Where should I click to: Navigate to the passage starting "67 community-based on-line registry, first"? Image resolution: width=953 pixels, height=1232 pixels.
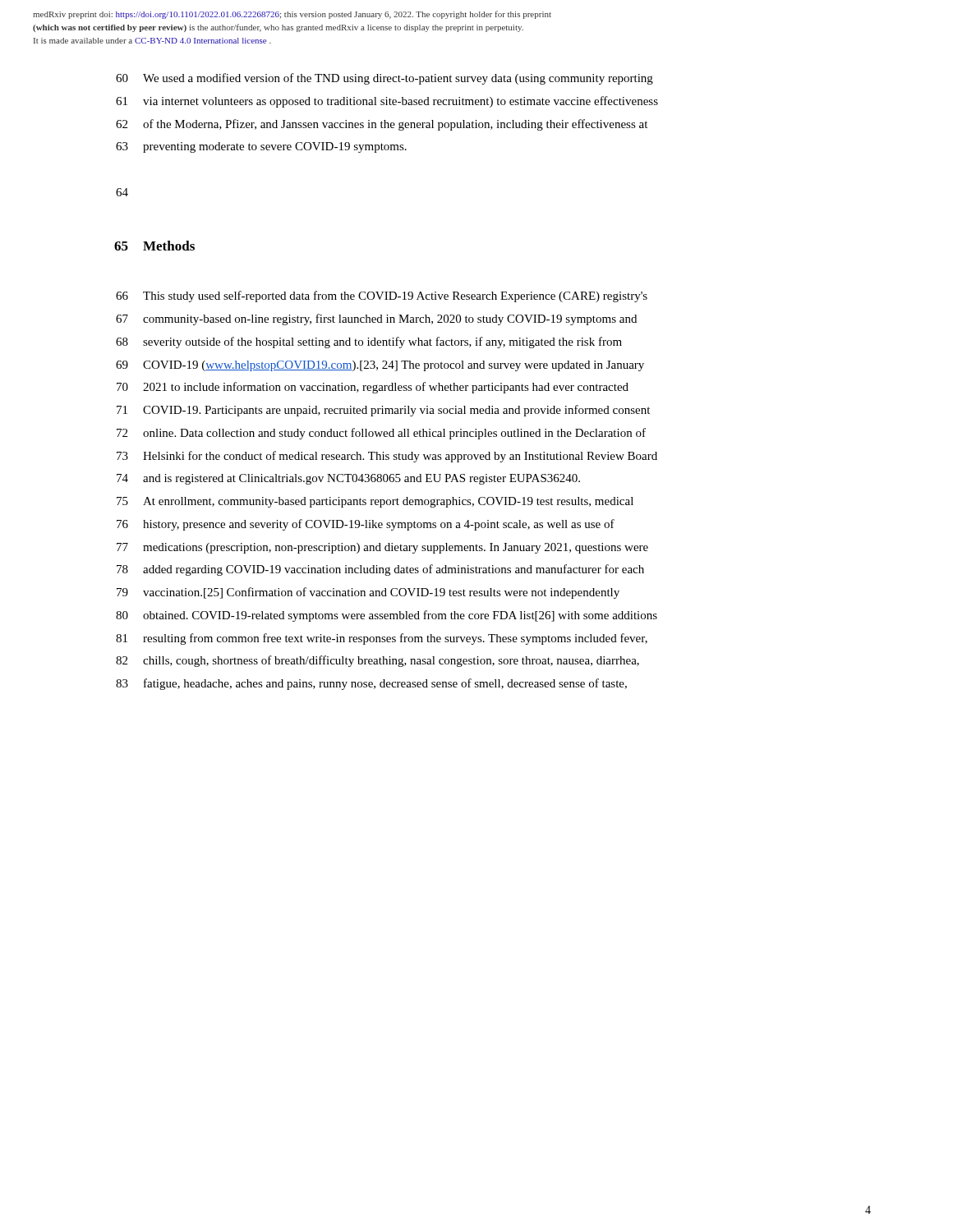tap(476, 320)
